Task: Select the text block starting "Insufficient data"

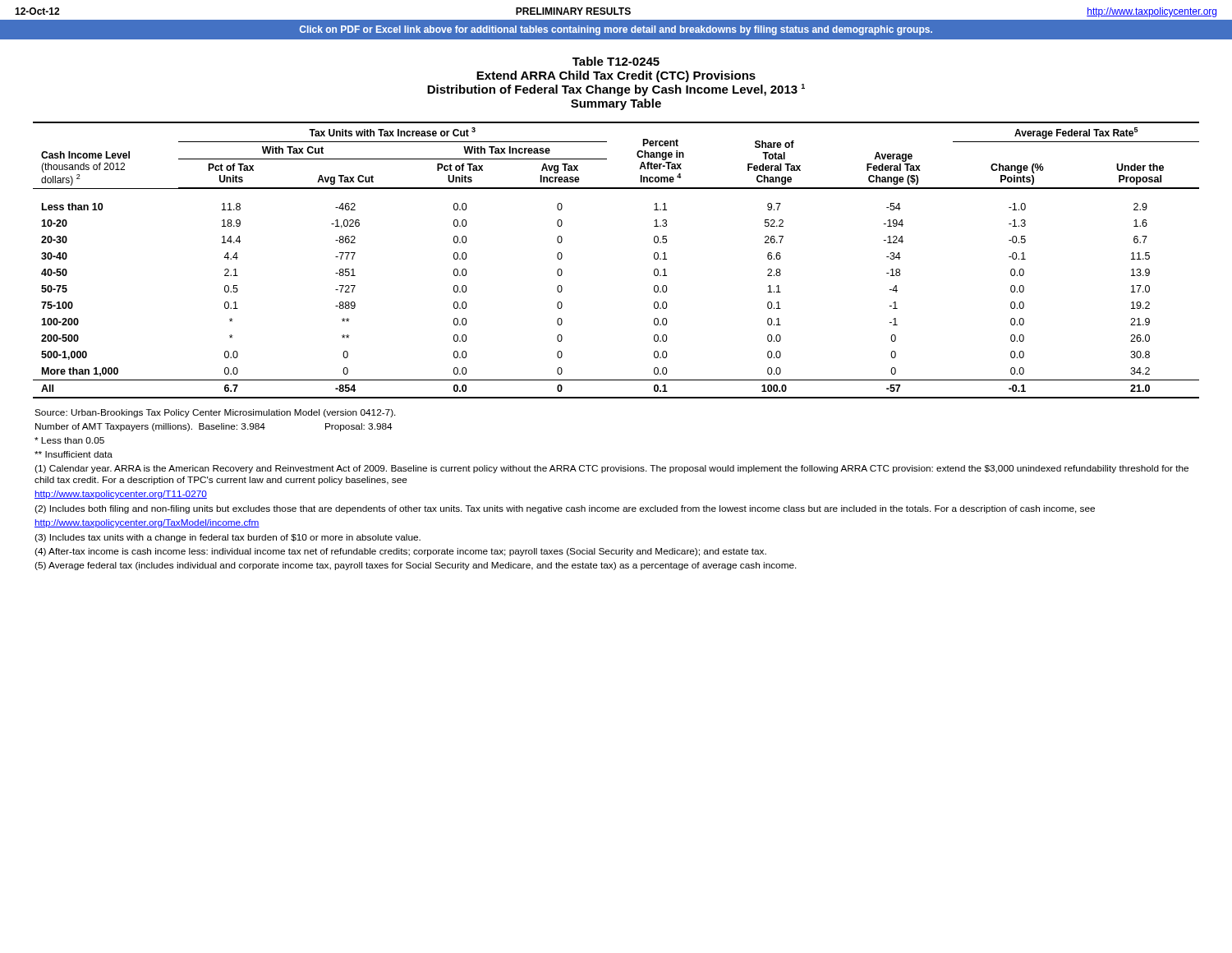Action: 616,454
